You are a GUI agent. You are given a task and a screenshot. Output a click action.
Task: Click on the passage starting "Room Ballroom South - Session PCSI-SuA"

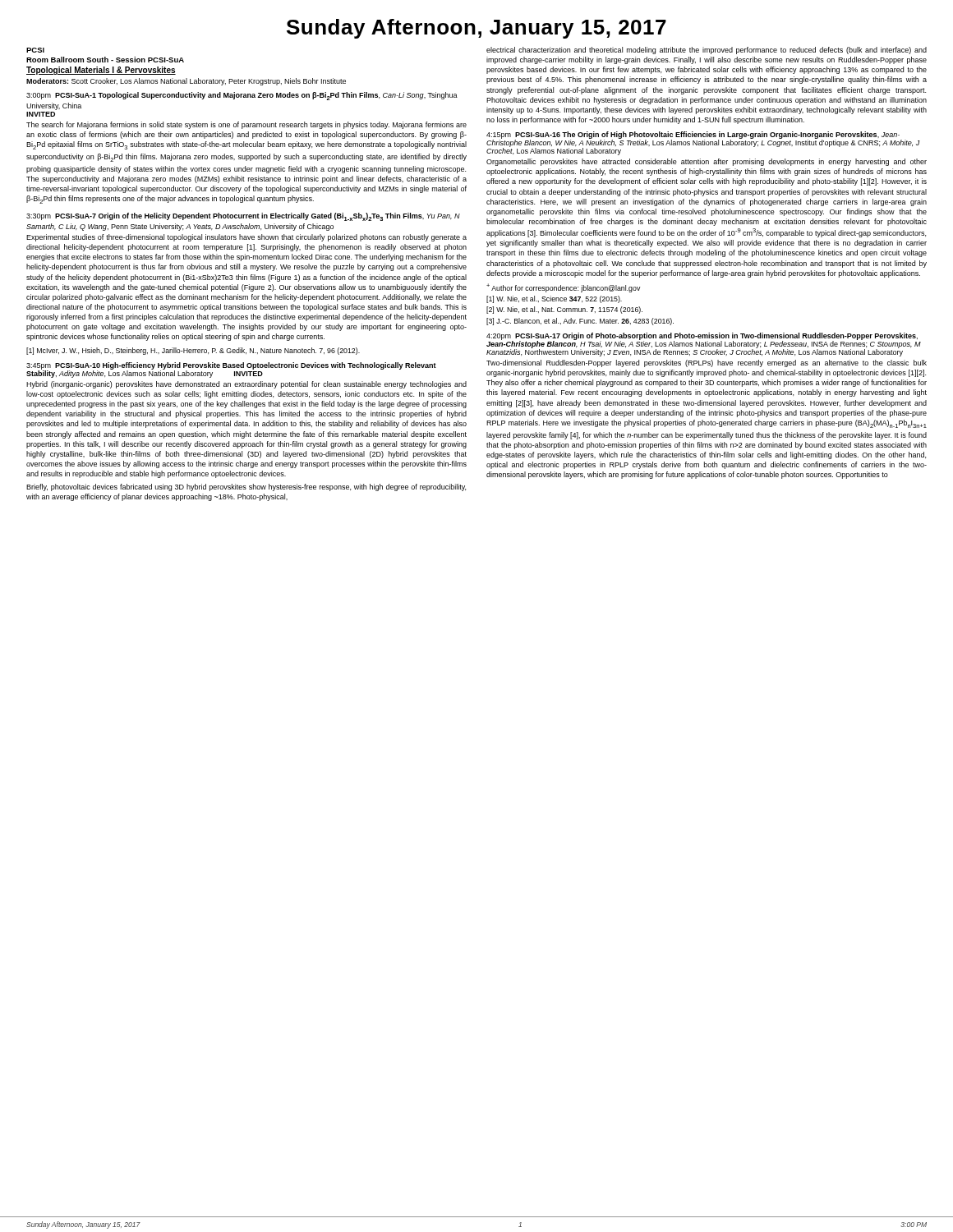105,60
